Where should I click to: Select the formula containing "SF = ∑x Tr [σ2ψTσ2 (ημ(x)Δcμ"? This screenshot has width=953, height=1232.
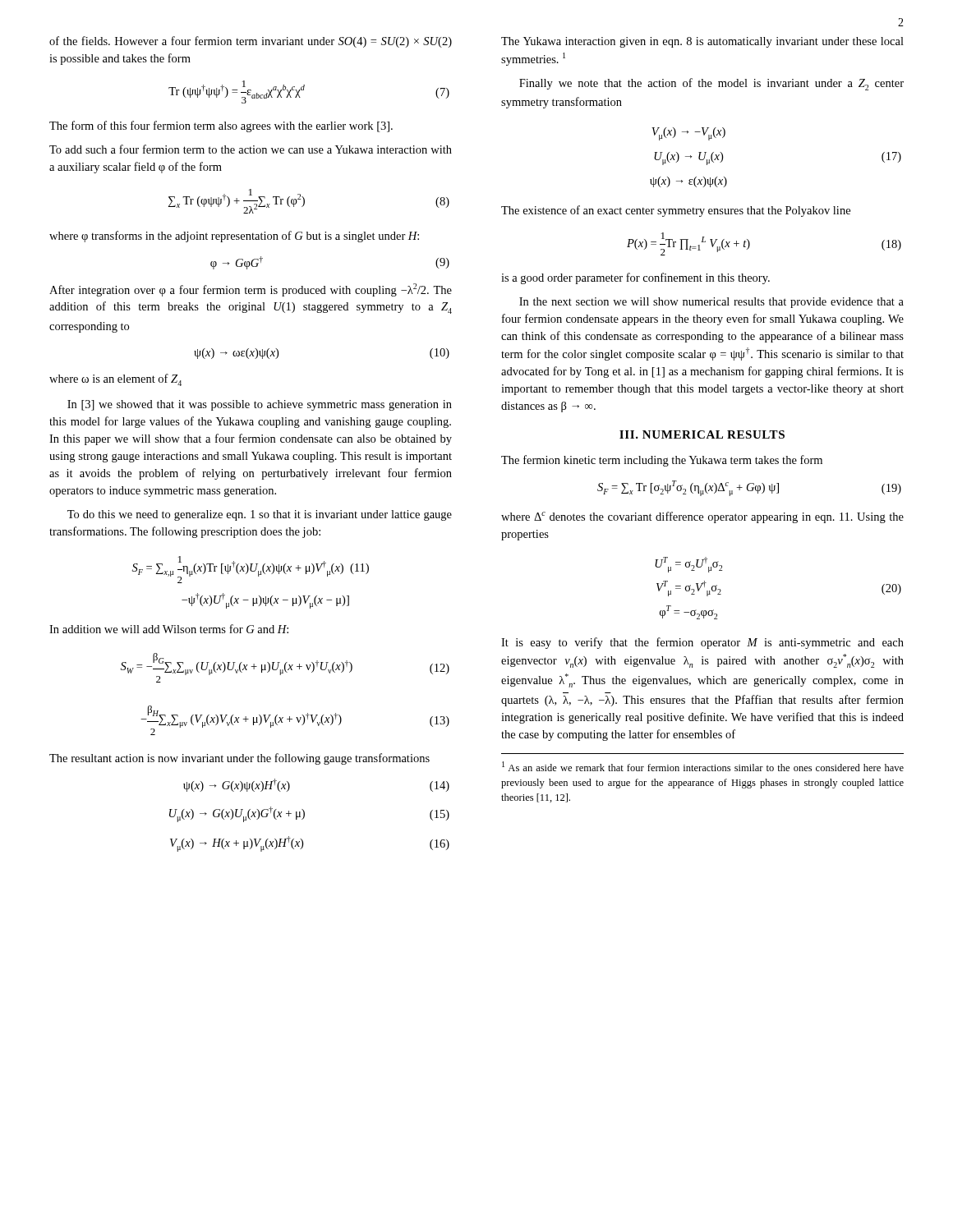pos(702,488)
